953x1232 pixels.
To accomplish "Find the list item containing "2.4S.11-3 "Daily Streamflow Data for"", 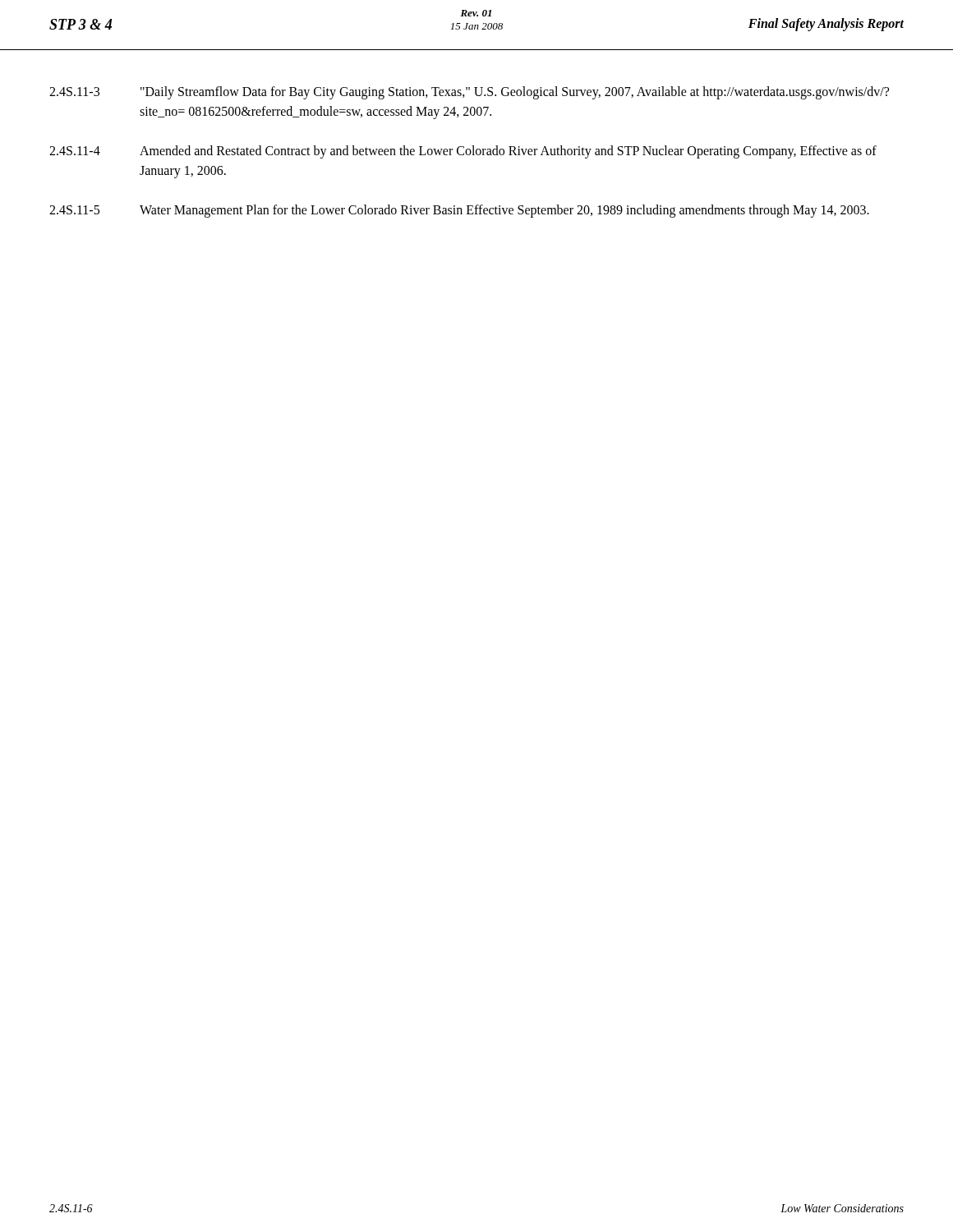I will (476, 102).
